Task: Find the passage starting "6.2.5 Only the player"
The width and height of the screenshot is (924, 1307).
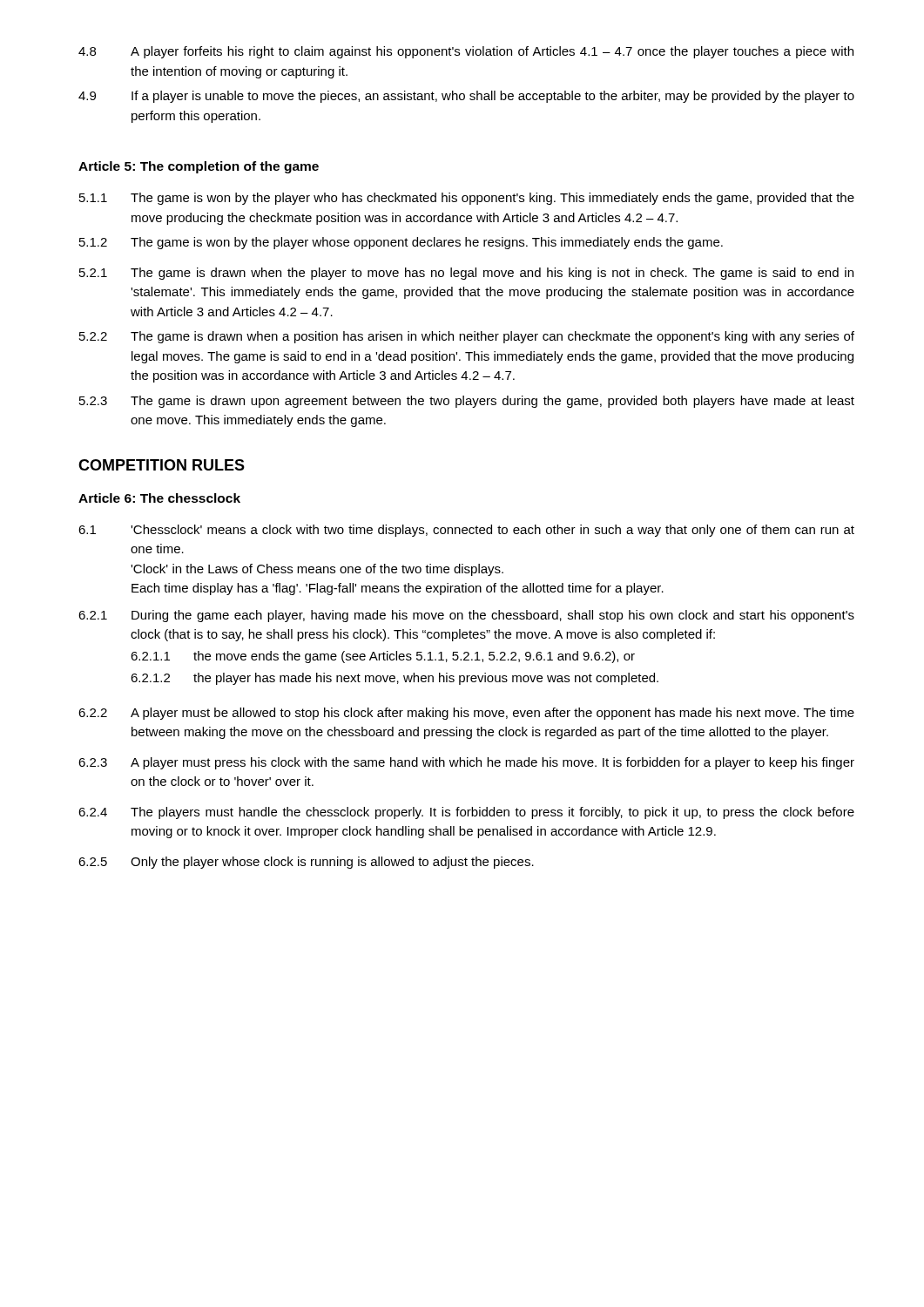Action: [466, 862]
